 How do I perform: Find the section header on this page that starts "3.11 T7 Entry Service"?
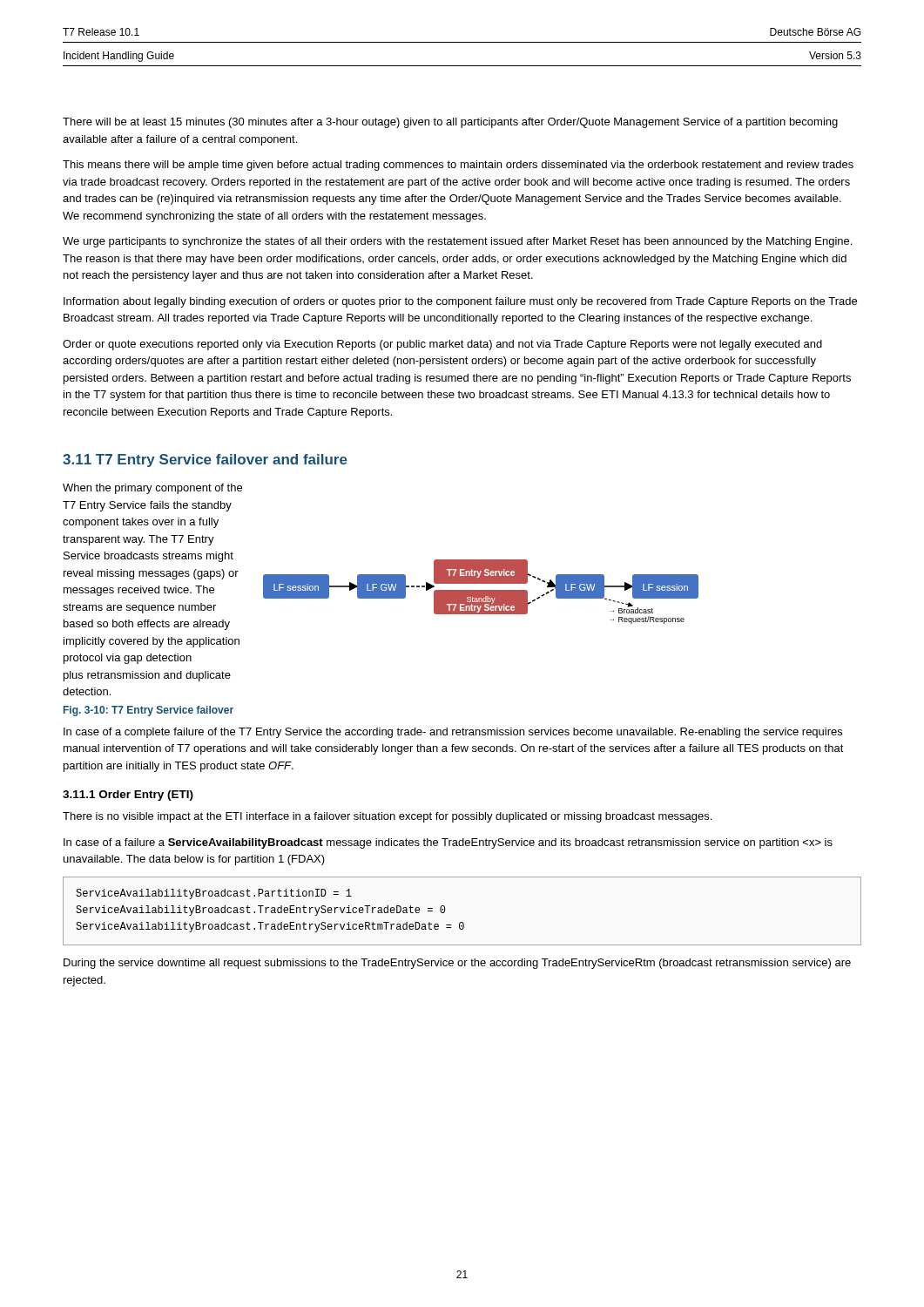205,460
